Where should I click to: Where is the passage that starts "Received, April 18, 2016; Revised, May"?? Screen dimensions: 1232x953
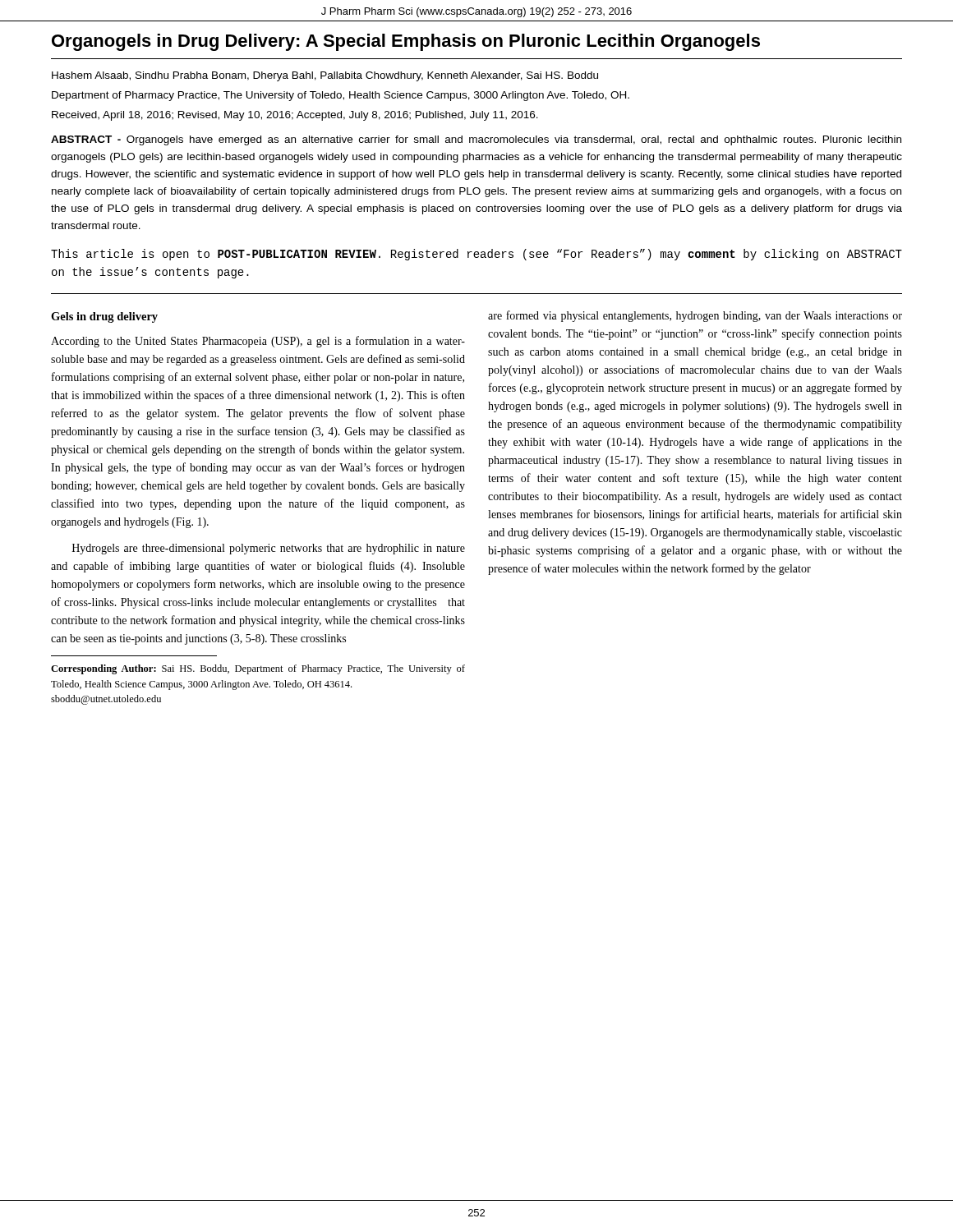[295, 115]
